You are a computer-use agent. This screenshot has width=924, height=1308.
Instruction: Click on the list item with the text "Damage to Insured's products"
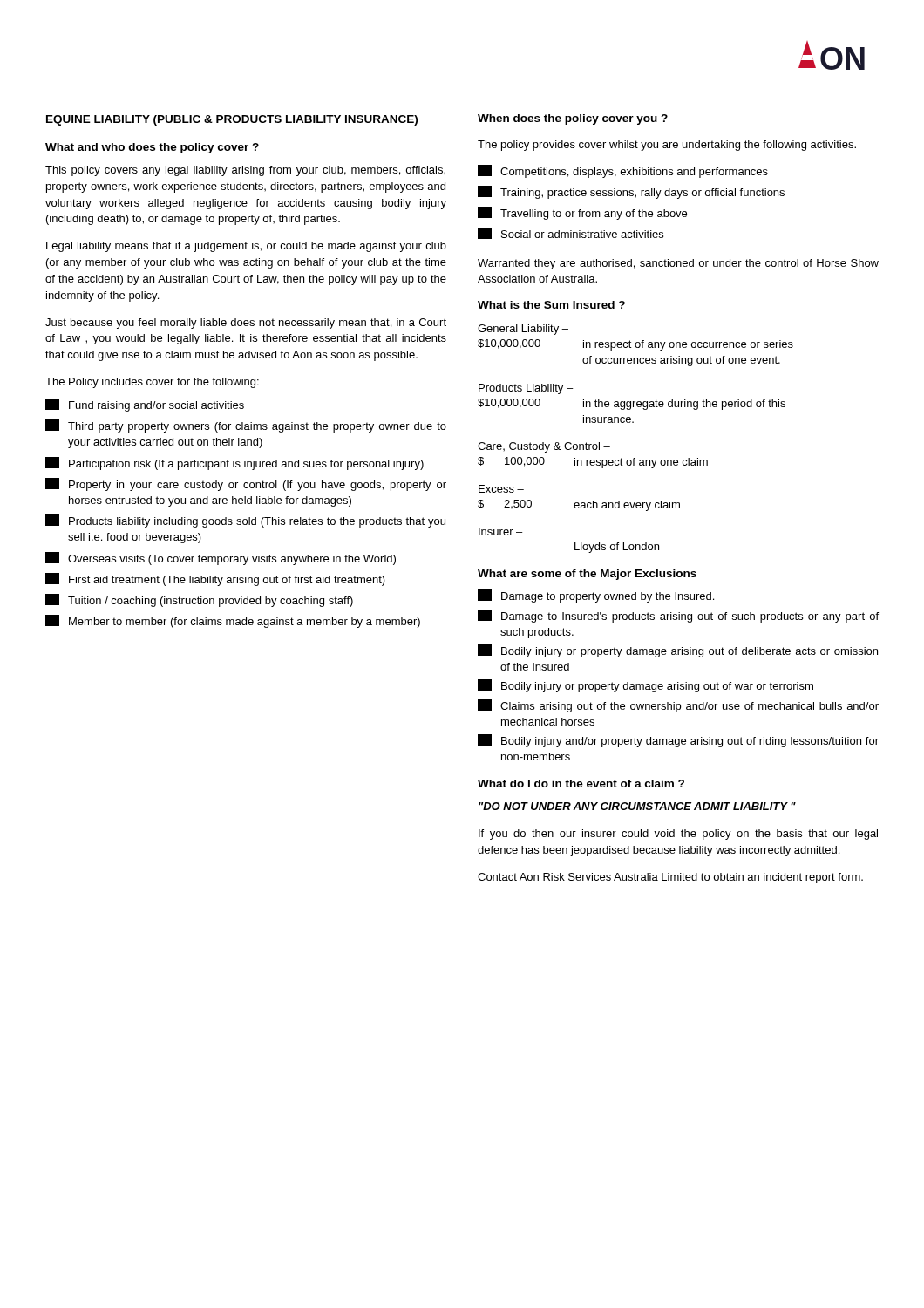coord(678,624)
